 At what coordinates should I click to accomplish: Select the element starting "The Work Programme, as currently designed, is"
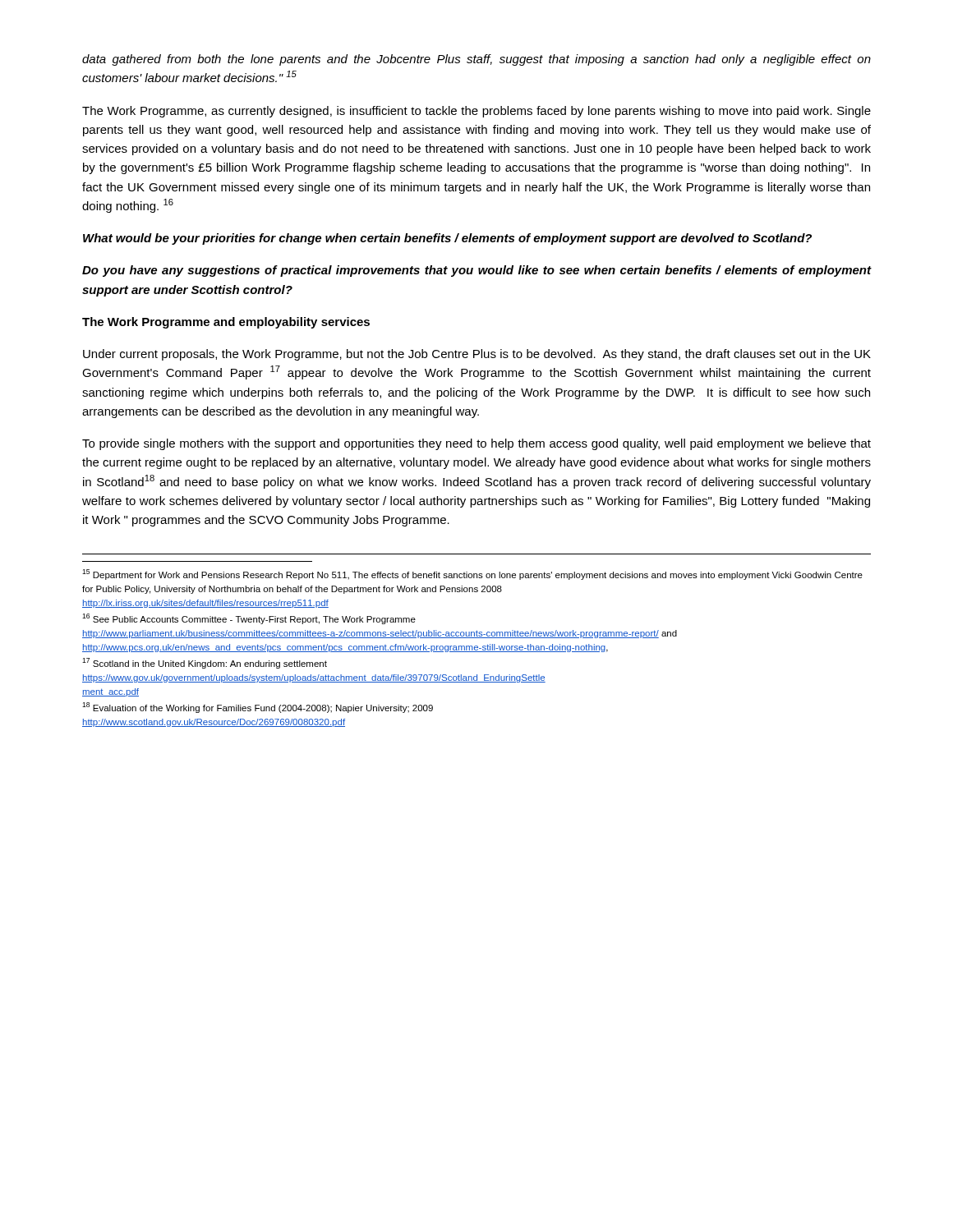coord(476,158)
